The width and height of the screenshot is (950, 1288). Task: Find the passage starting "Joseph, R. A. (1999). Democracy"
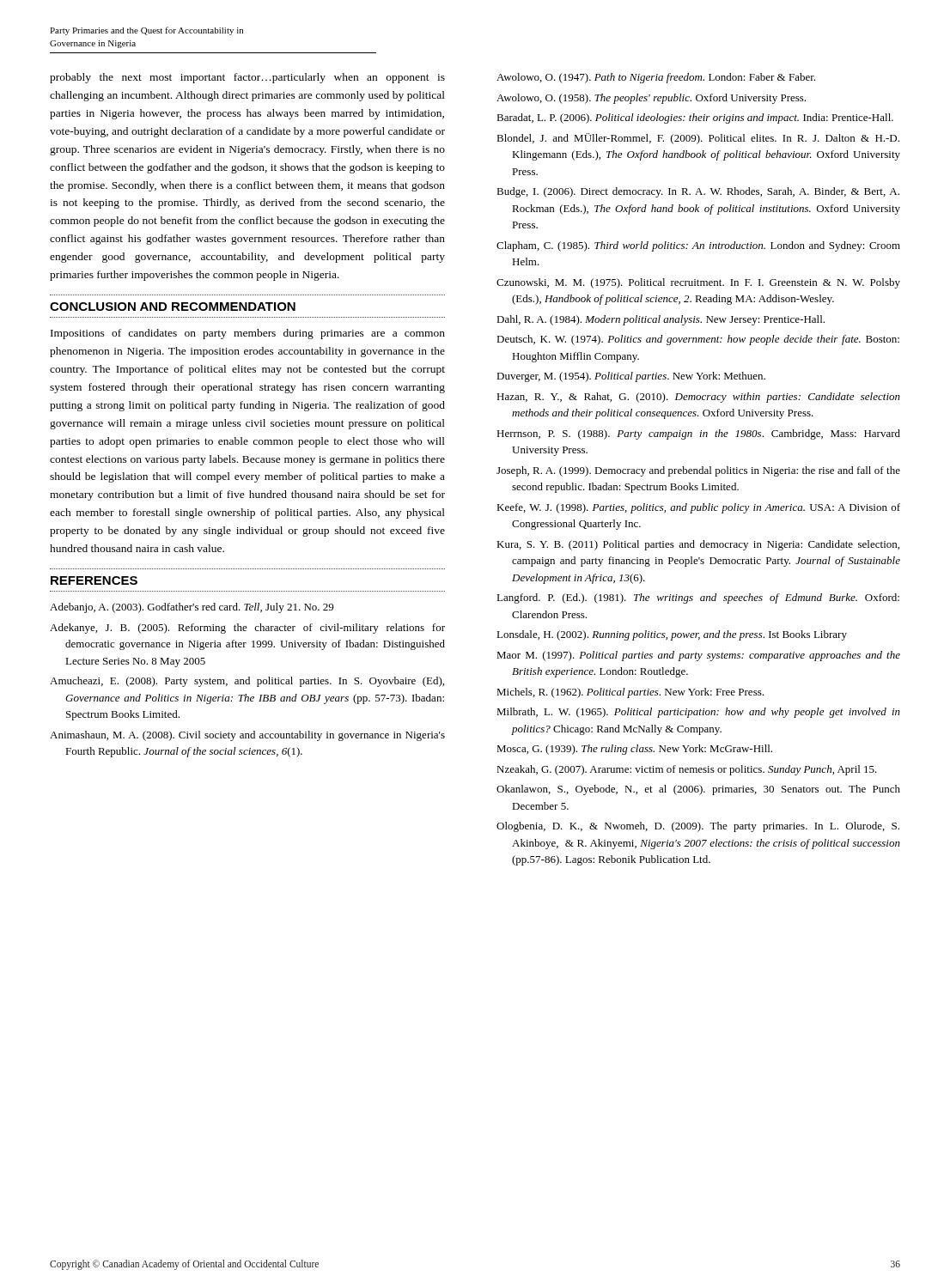698,478
